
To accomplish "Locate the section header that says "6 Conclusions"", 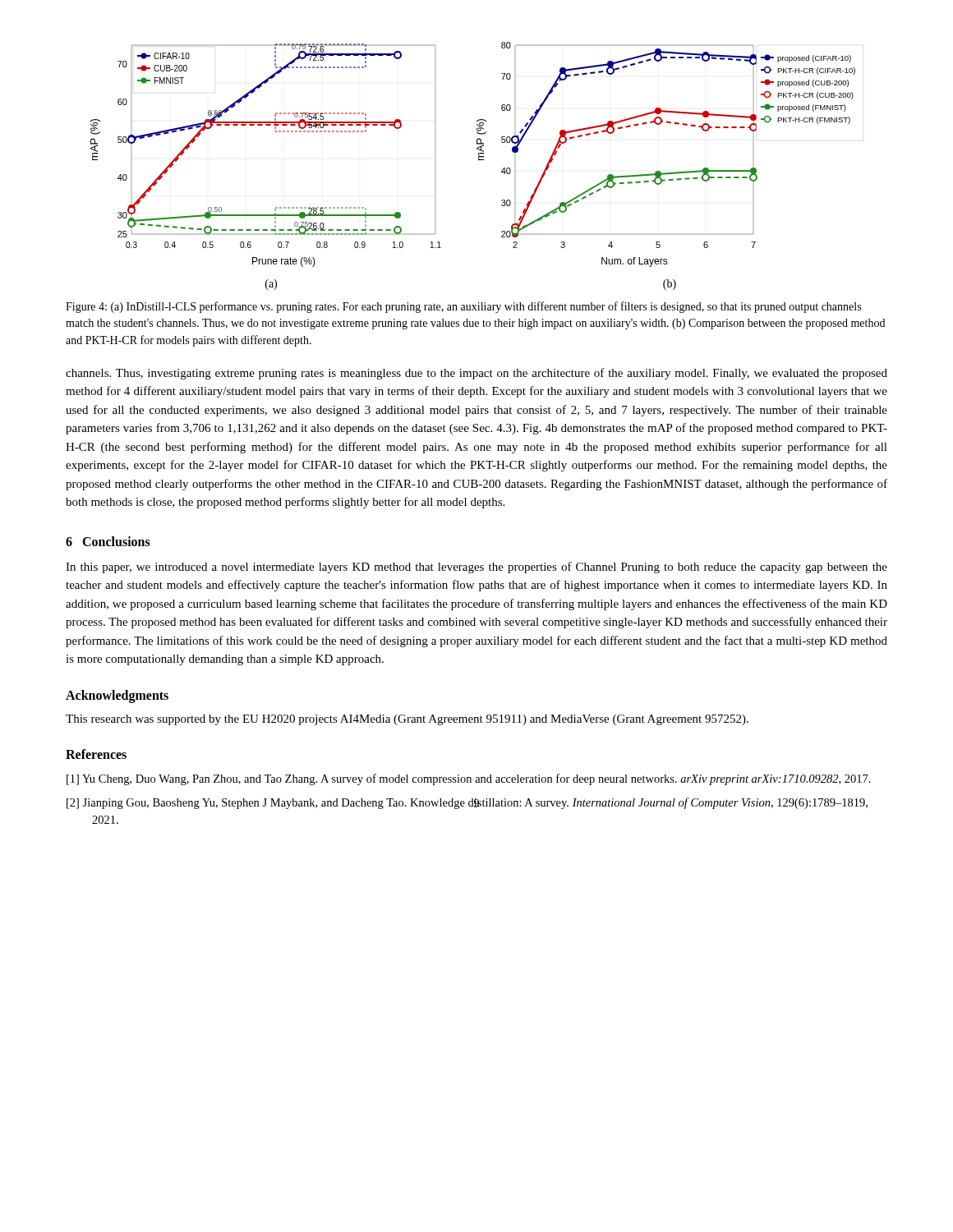I will click(108, 542).
